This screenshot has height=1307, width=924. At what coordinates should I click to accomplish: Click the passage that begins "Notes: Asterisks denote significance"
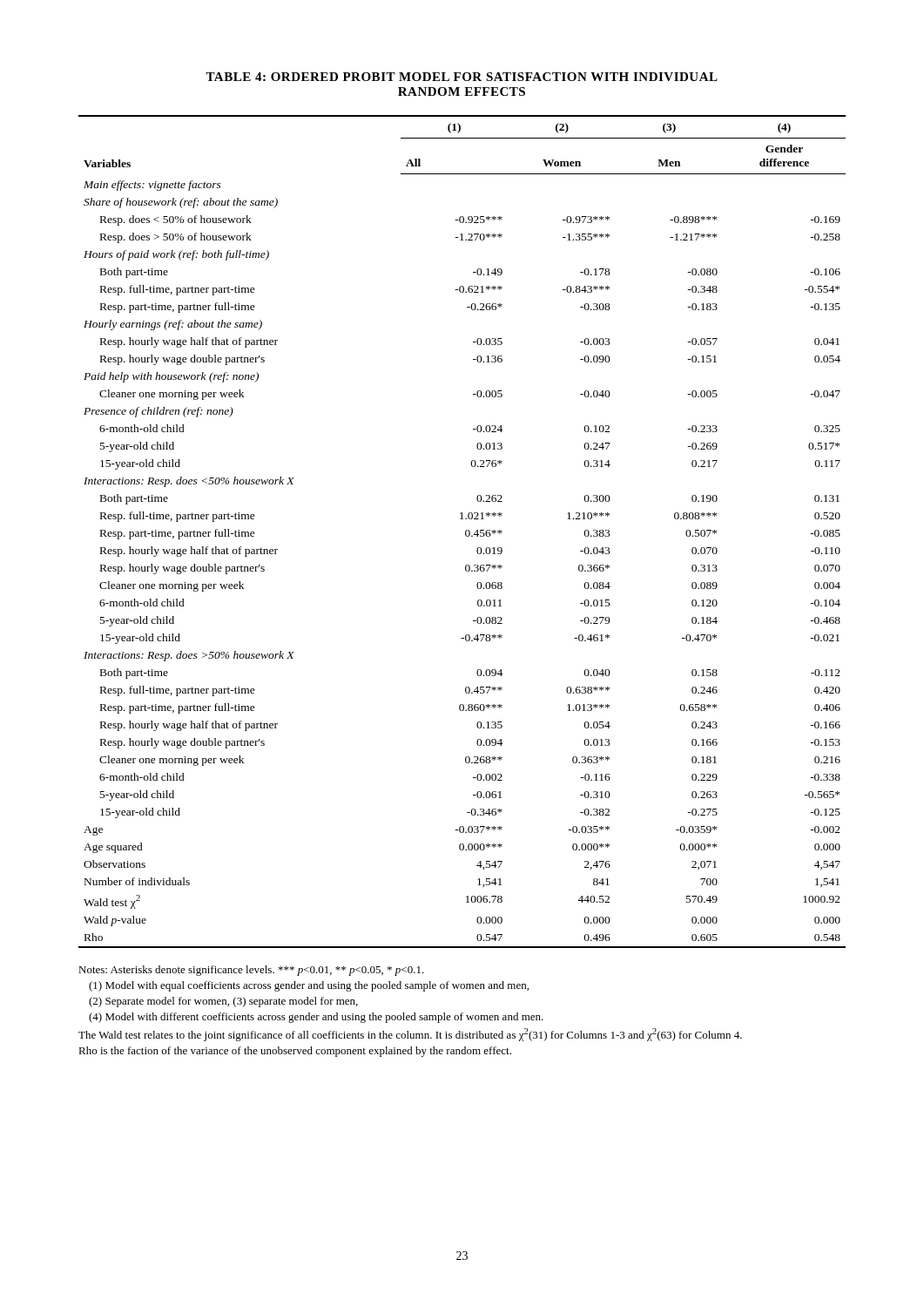(x=462, y=1010)
